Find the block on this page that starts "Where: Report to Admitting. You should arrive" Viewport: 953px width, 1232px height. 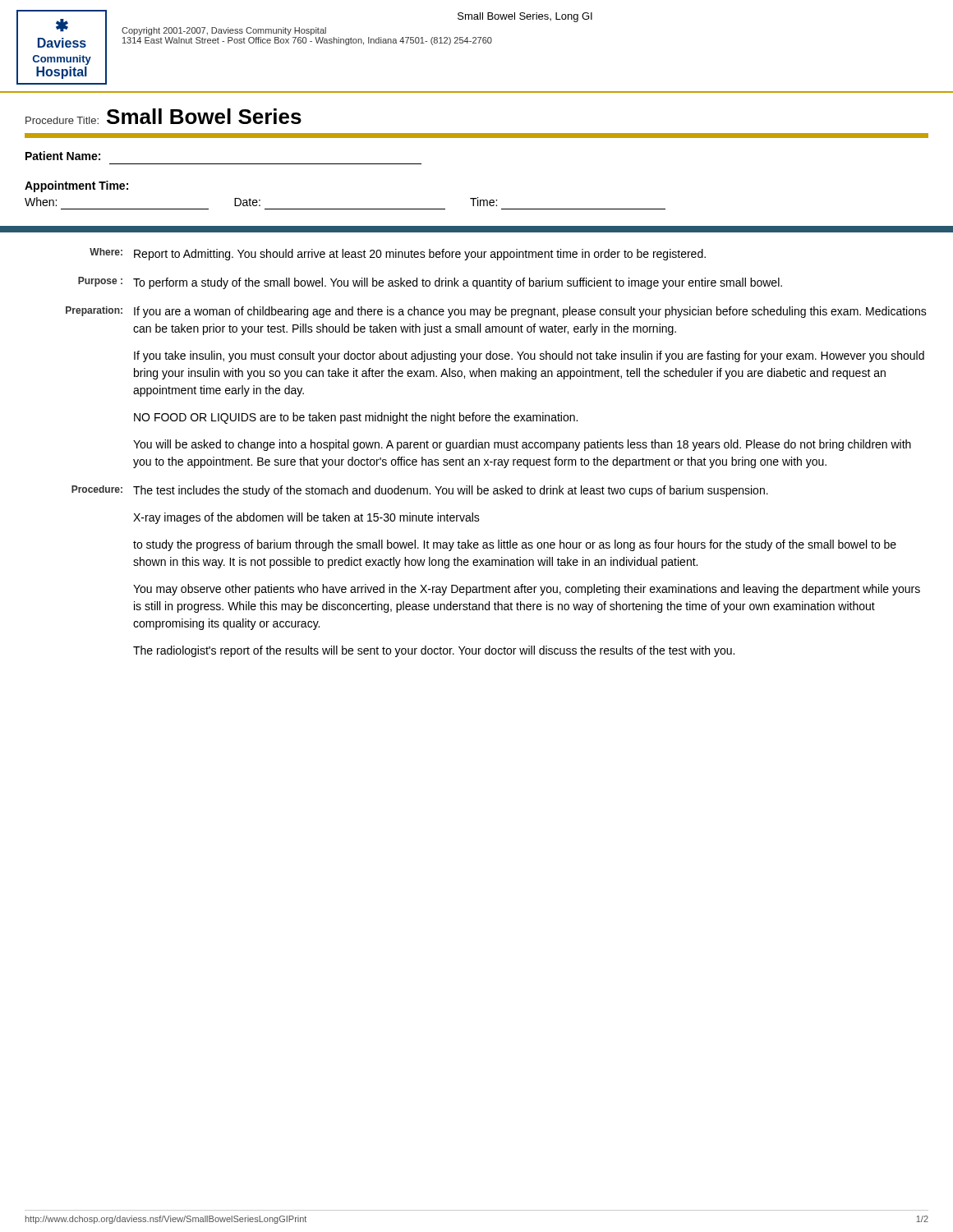pos(476,254)
